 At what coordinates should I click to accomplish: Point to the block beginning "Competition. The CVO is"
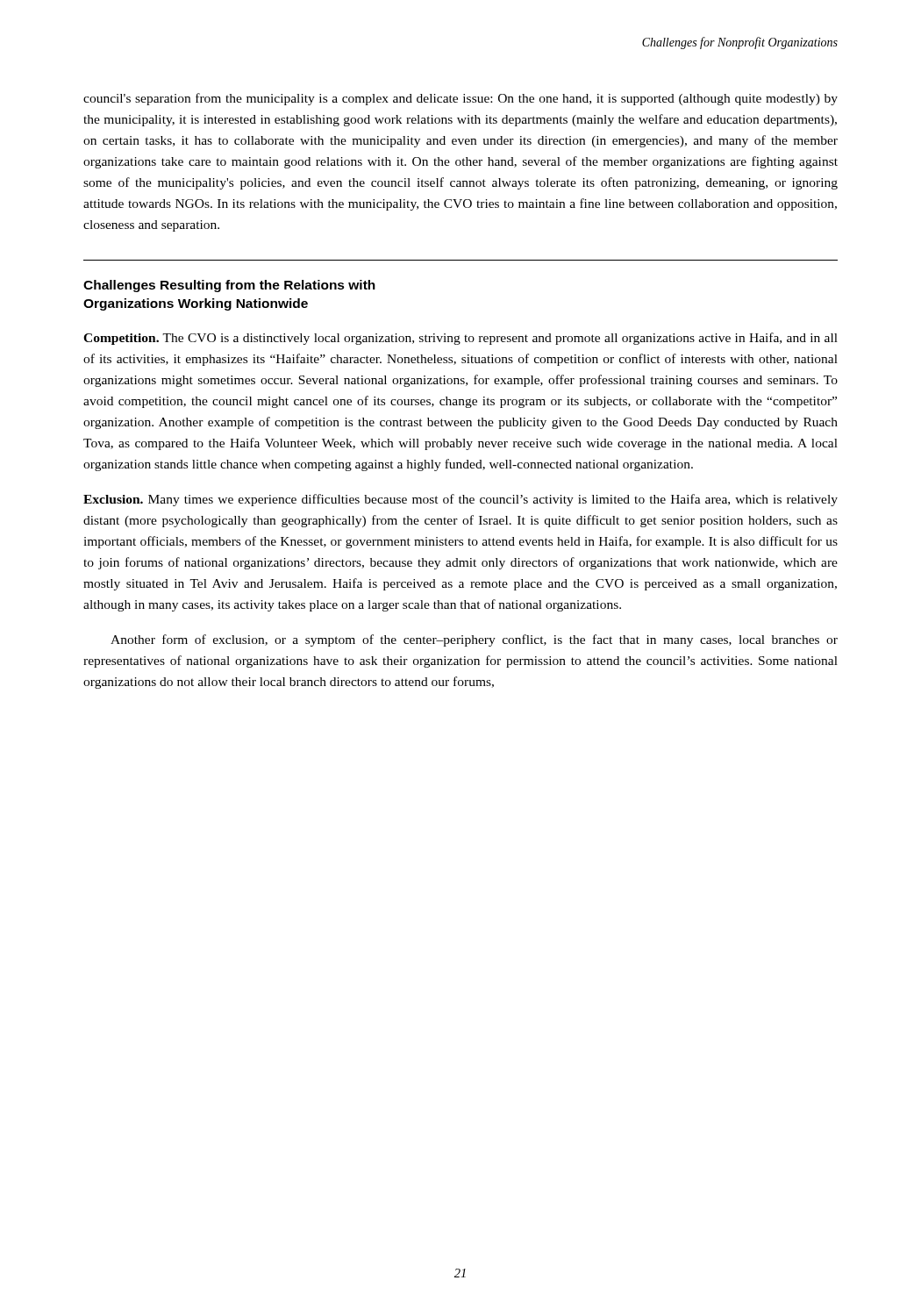click(x=460, y=400)
